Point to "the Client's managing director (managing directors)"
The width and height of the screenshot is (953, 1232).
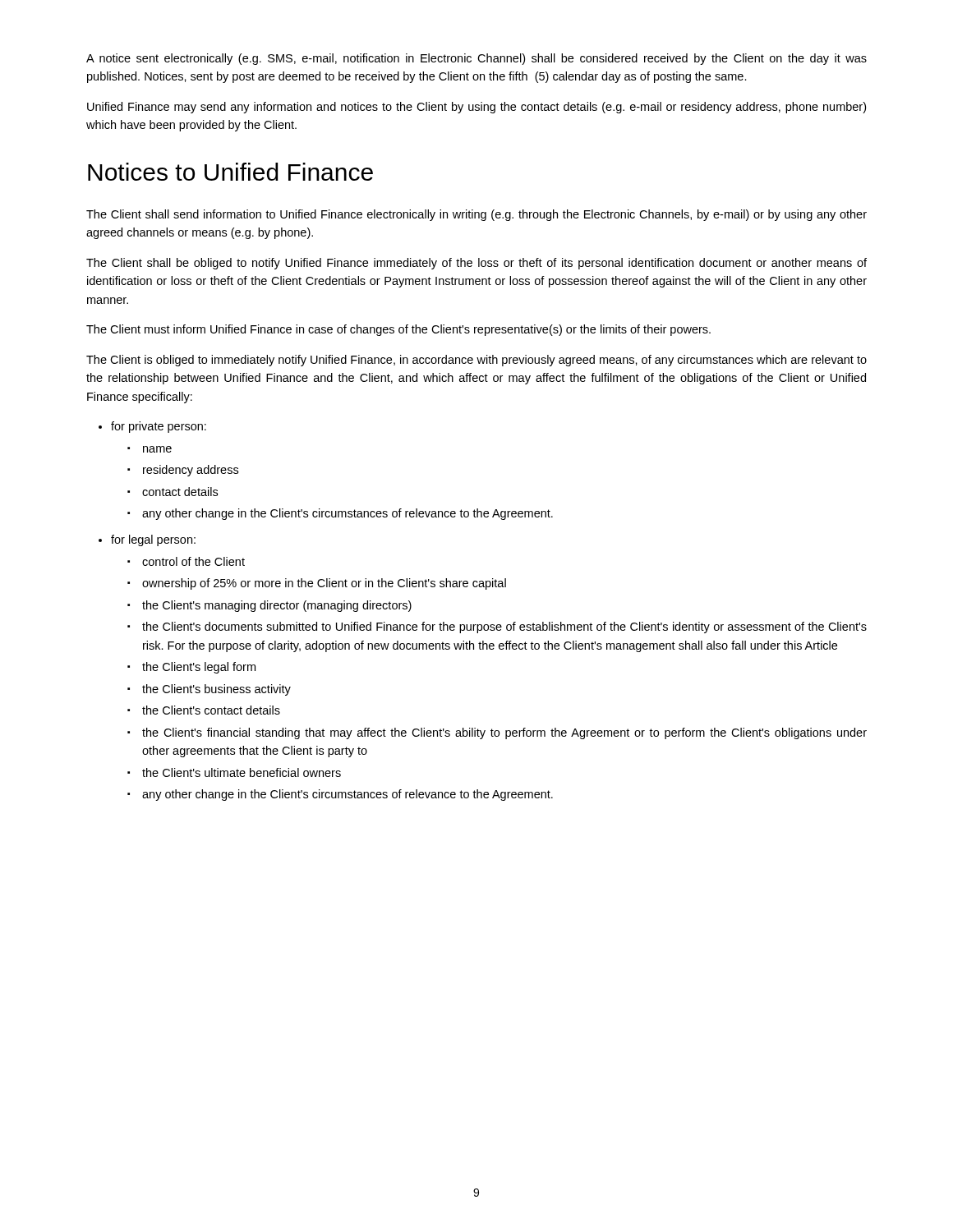tap(277, 605)
